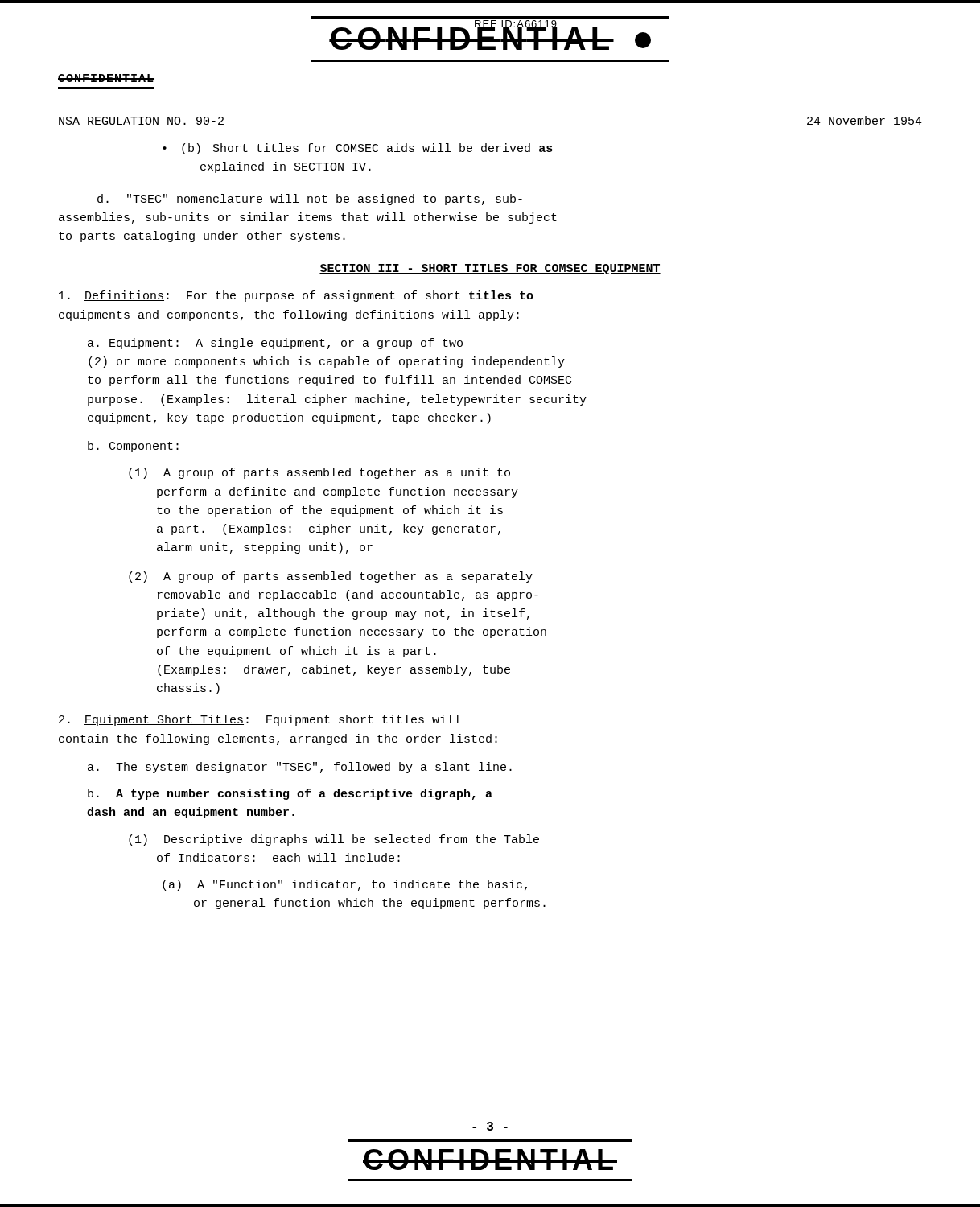
Task: Where is the passage that starts "a. The system designator "TSEC", followed"?
Action: click(301, 768)
